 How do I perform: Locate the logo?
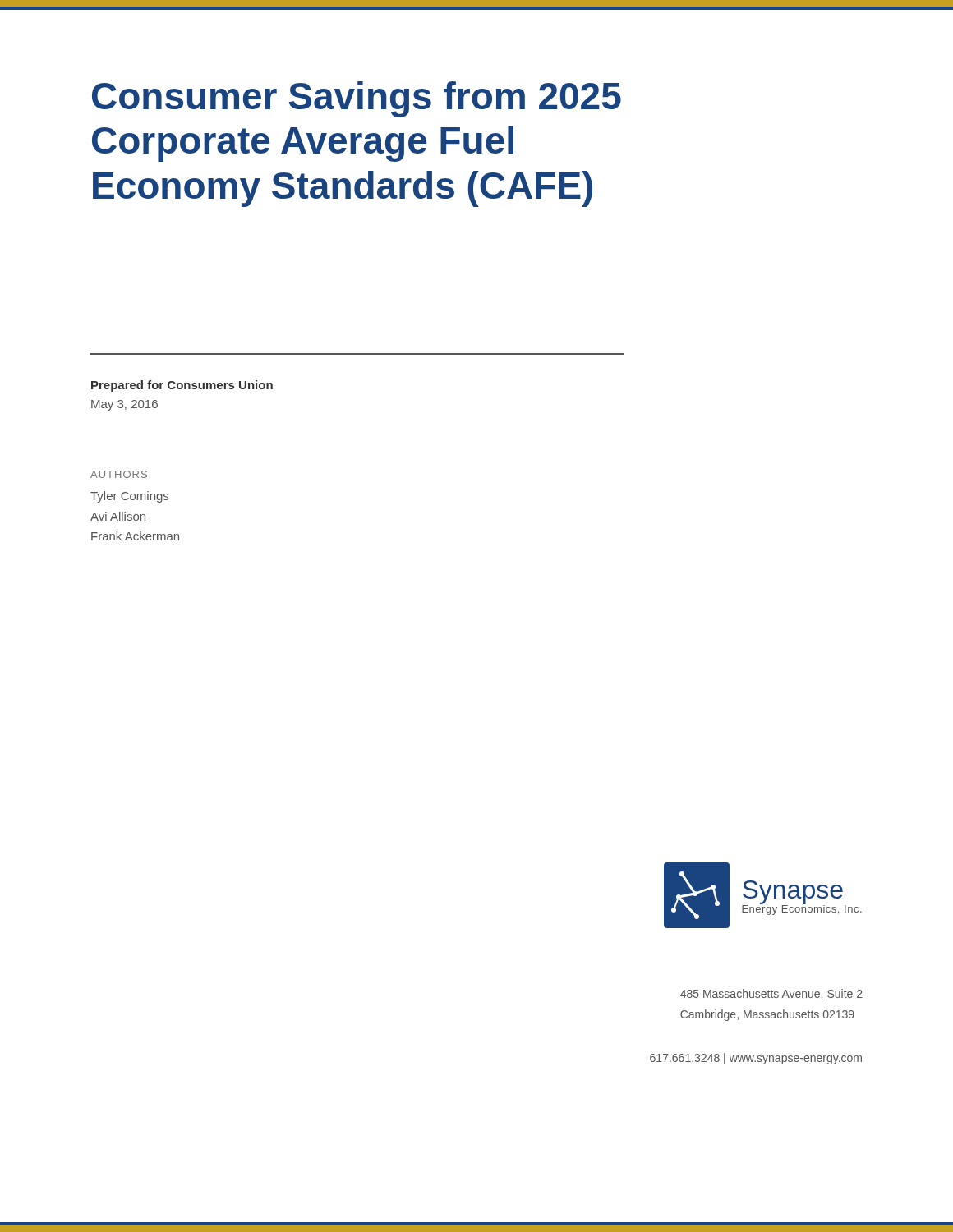click(x=763, y=895)
